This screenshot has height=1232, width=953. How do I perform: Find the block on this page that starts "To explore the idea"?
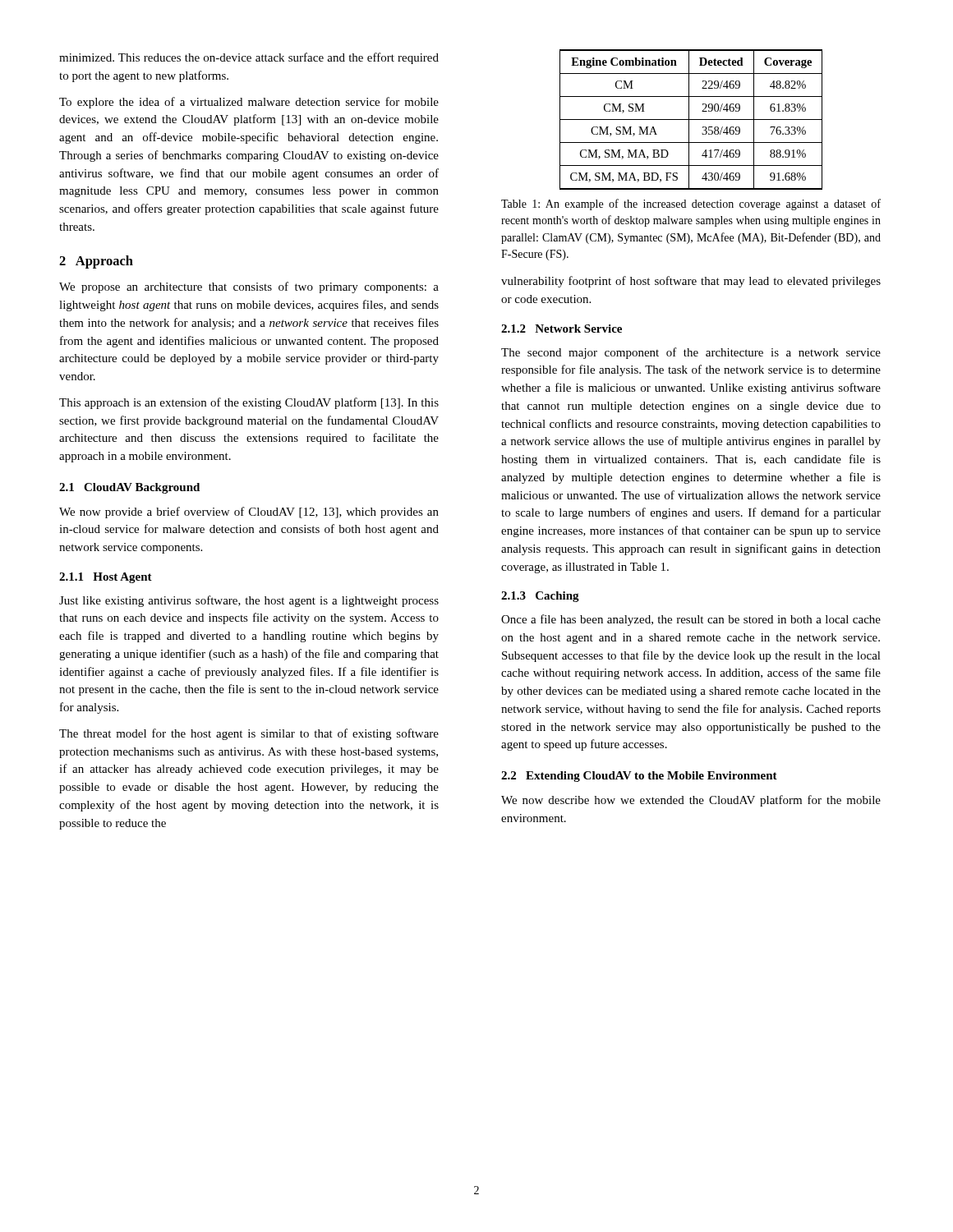(249, 165)
